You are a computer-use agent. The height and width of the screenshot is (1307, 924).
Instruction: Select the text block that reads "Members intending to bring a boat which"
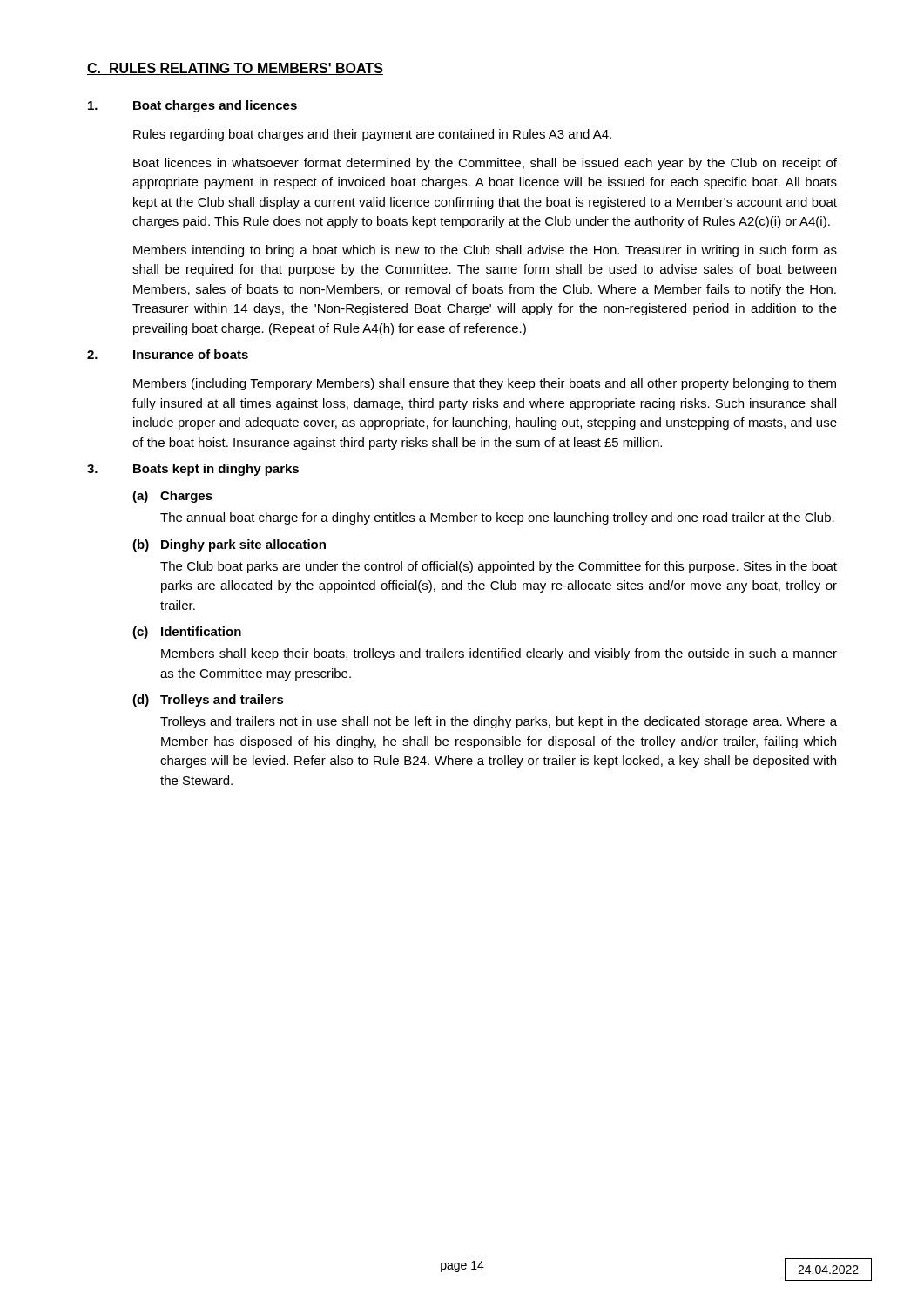[x=485, y=288]
